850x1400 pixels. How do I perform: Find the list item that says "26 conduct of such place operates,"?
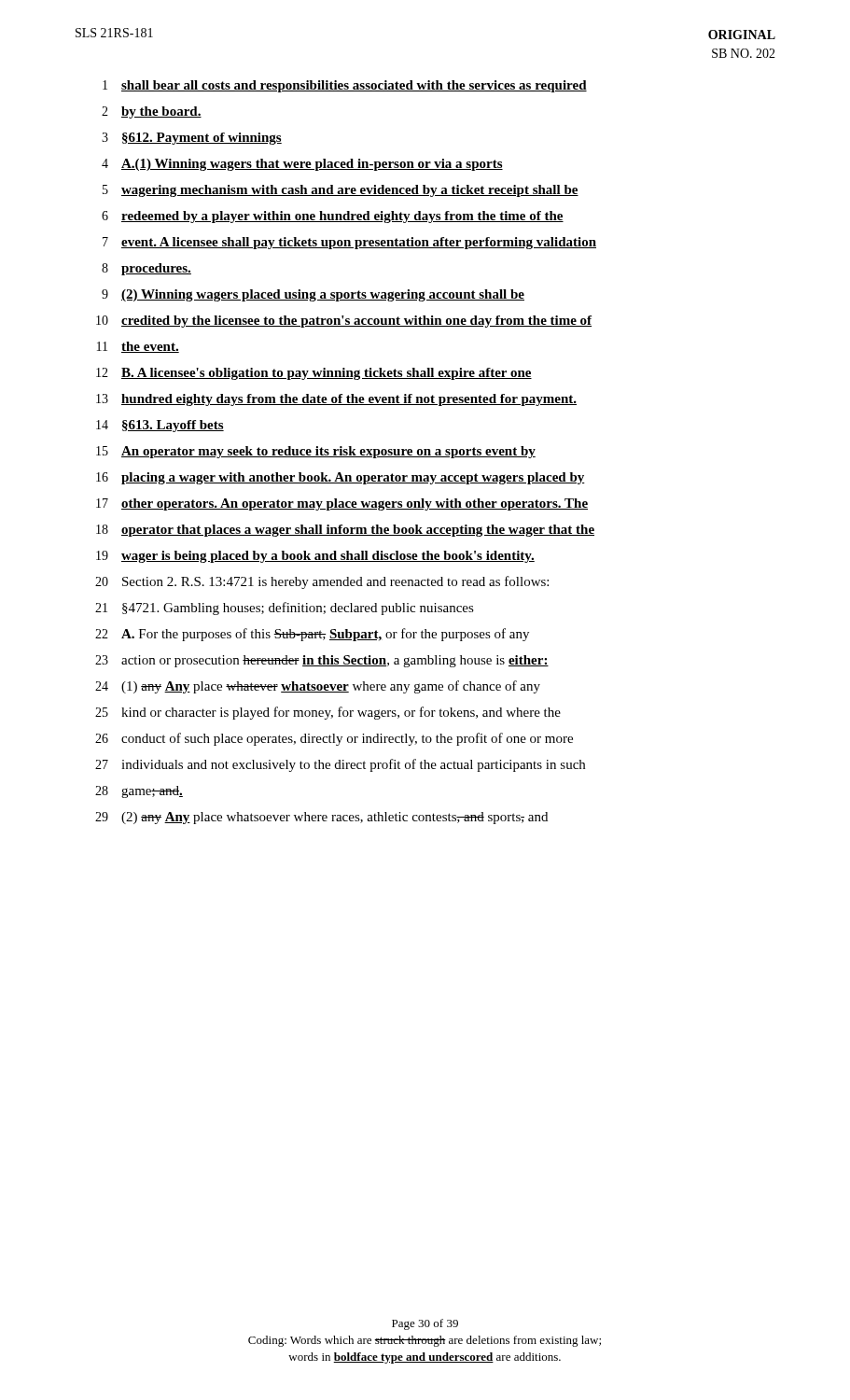(x=425, y=739)
